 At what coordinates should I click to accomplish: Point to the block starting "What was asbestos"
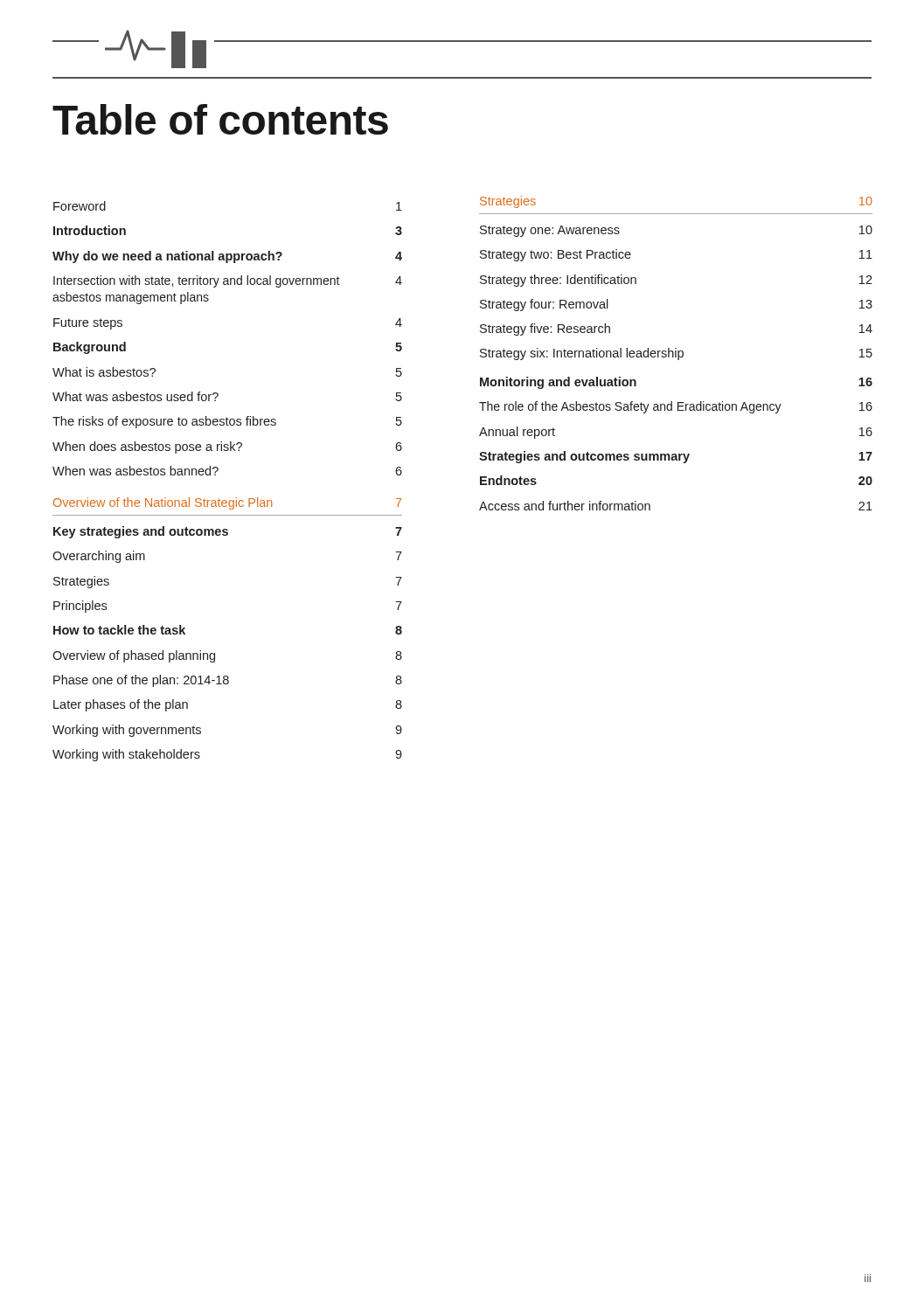coord(227,397)
